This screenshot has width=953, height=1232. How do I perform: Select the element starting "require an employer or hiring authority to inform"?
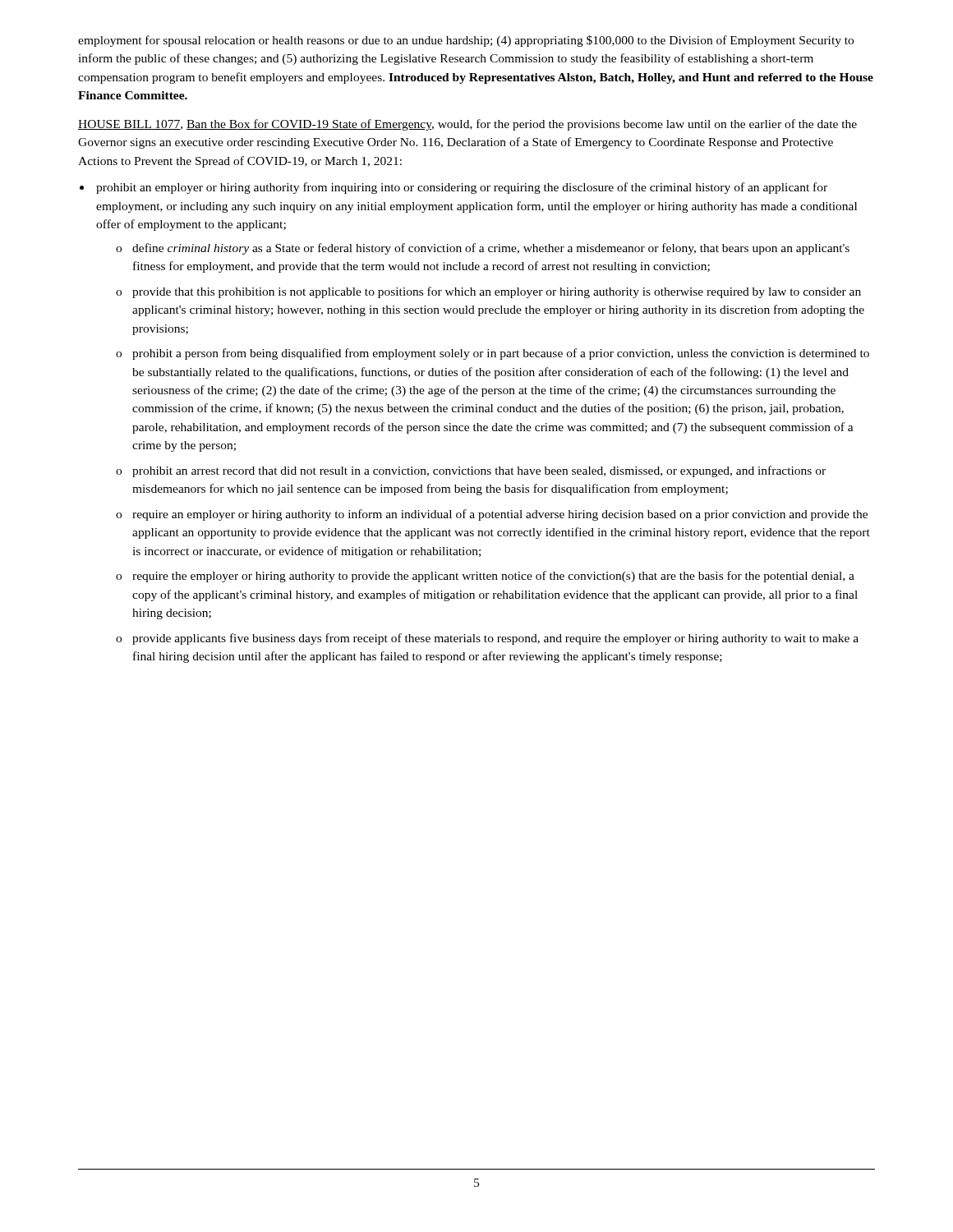[x=501, y=532]
